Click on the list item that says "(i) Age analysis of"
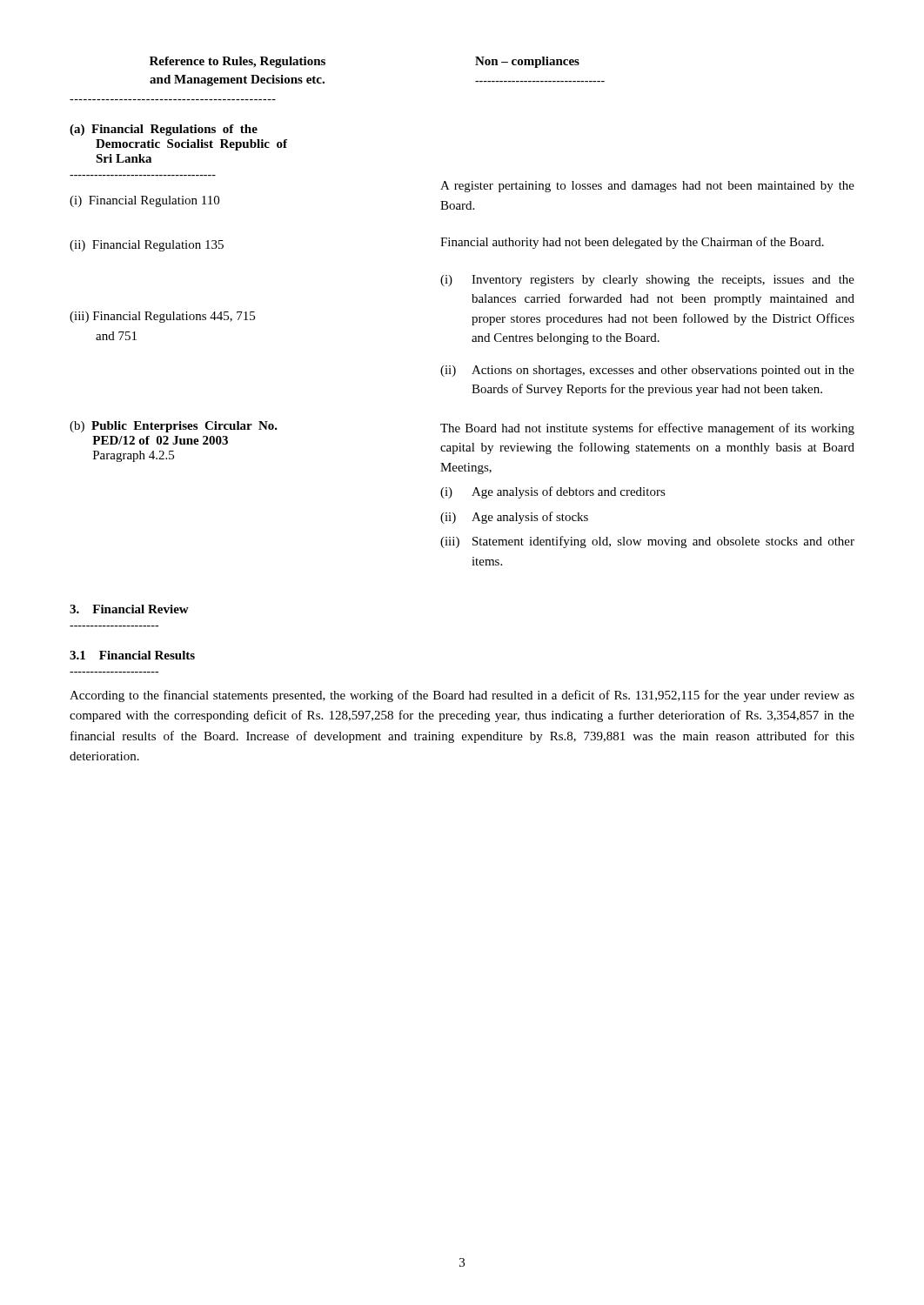Image resolution: width=924 pixels, height=1305 pixels. (x=553, y=492)
